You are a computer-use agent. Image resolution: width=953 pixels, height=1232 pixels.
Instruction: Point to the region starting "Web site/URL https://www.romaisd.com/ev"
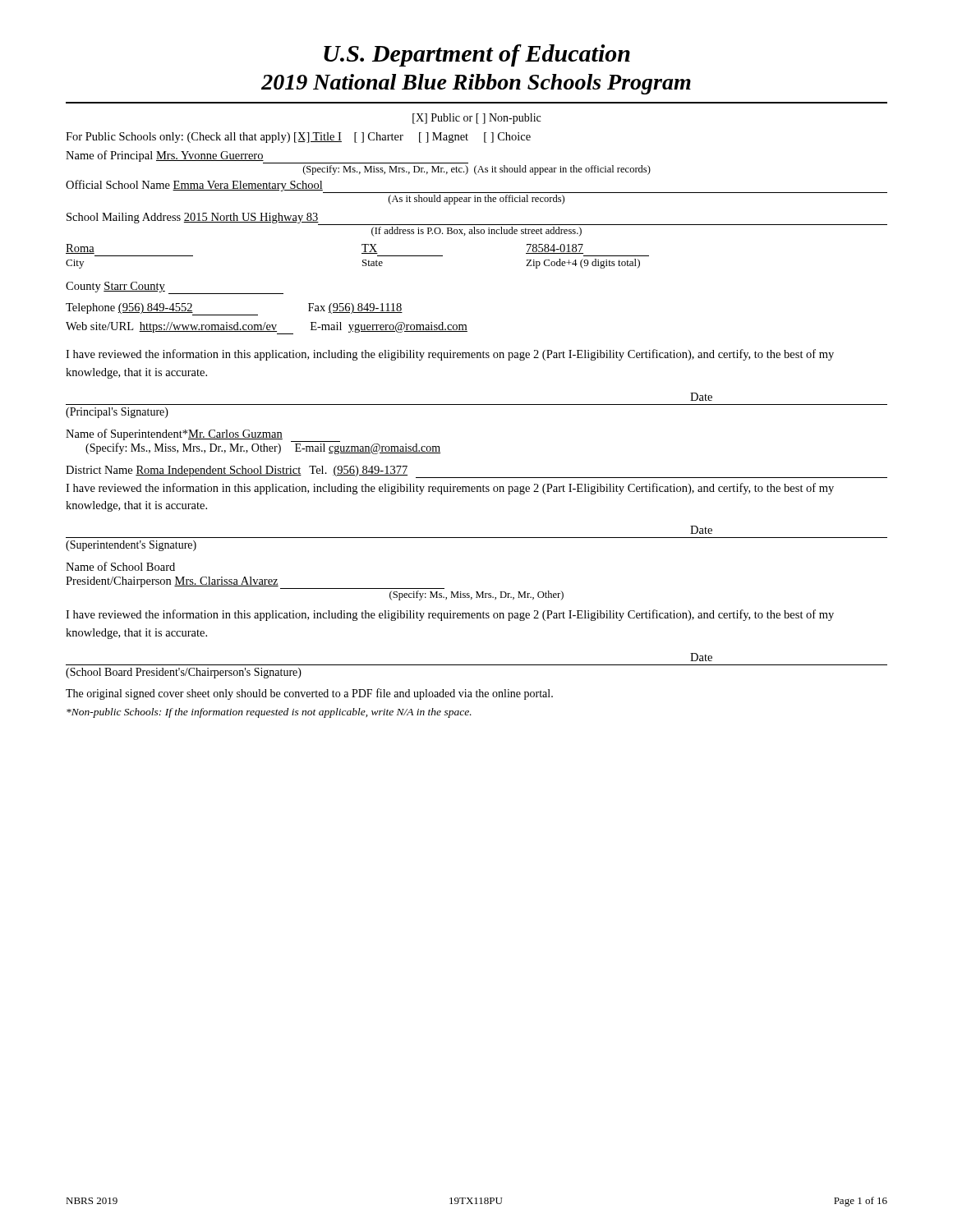[267, 327]
